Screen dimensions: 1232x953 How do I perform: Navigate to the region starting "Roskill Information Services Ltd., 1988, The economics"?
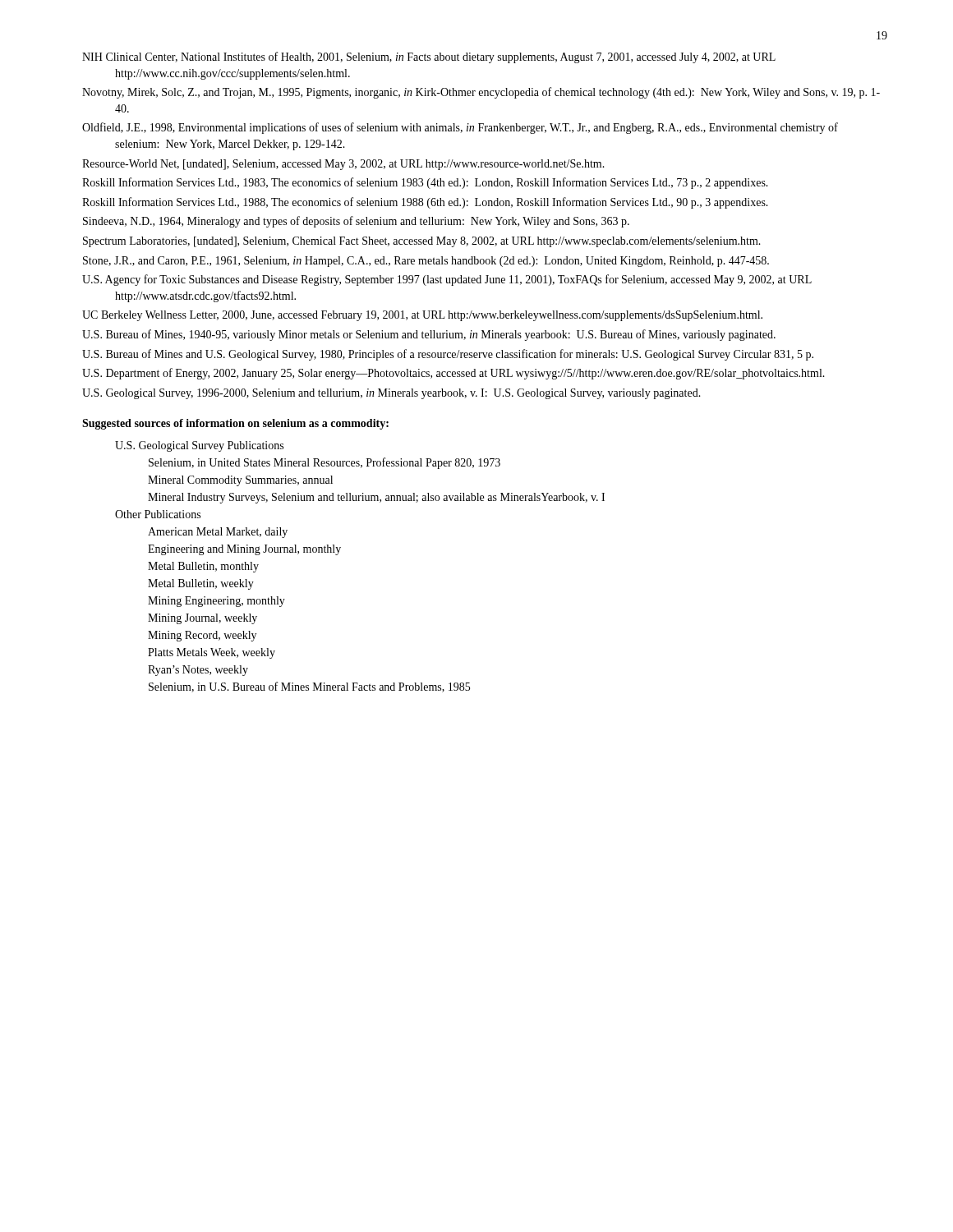pos(425,202)
